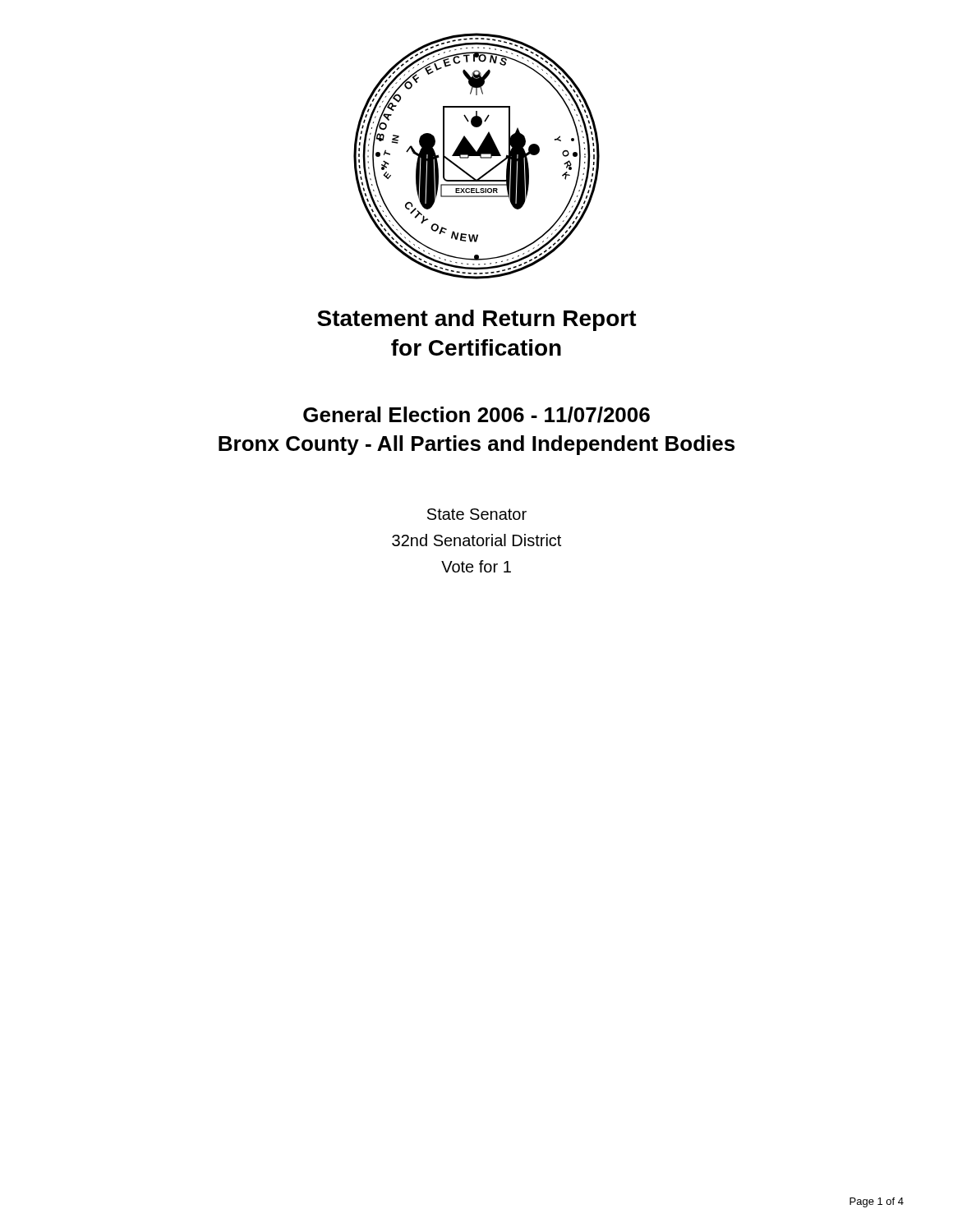Locate the logo

pos(476,156)
